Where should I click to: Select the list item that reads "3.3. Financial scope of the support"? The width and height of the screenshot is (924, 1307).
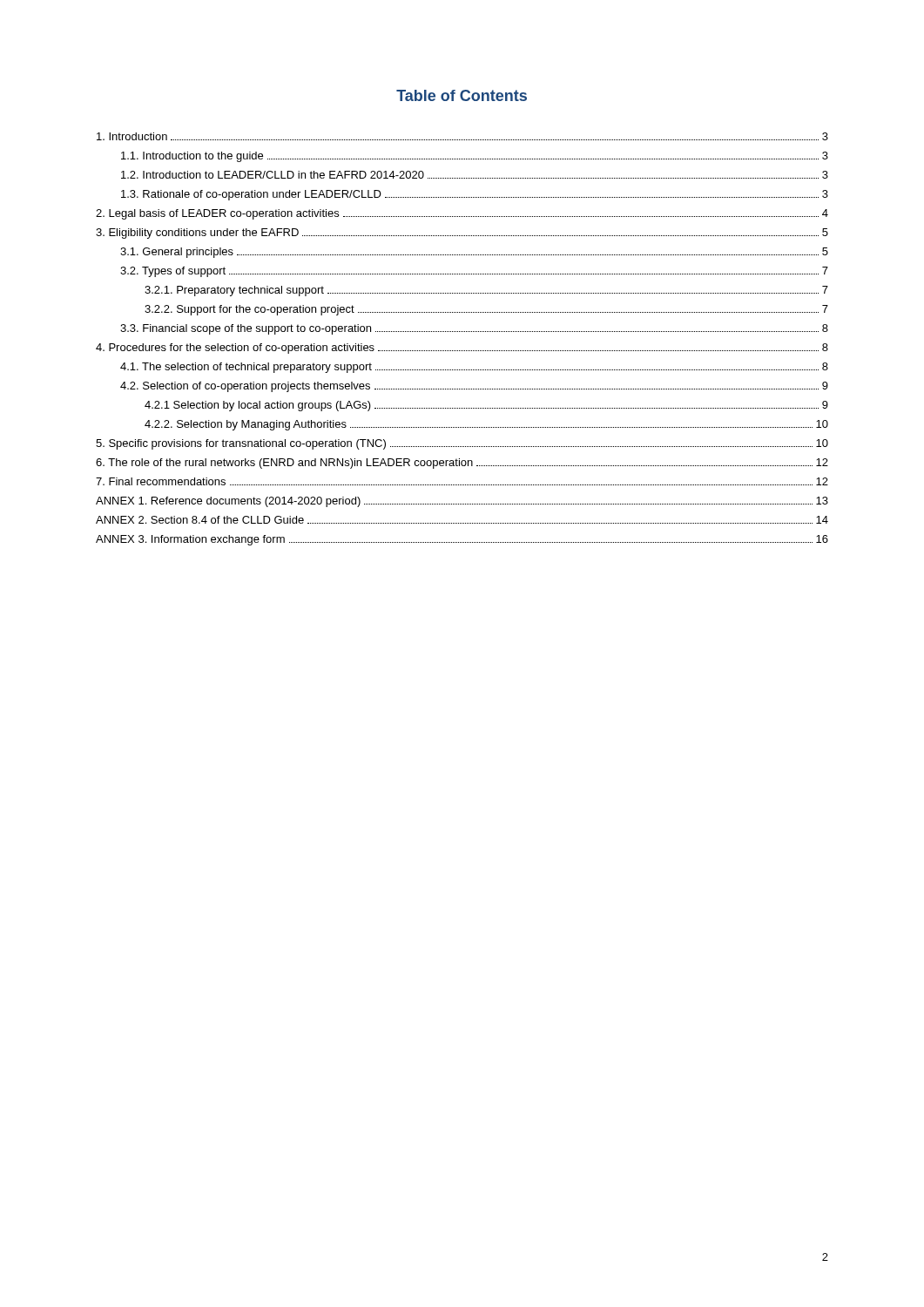[x=474, y=328]
